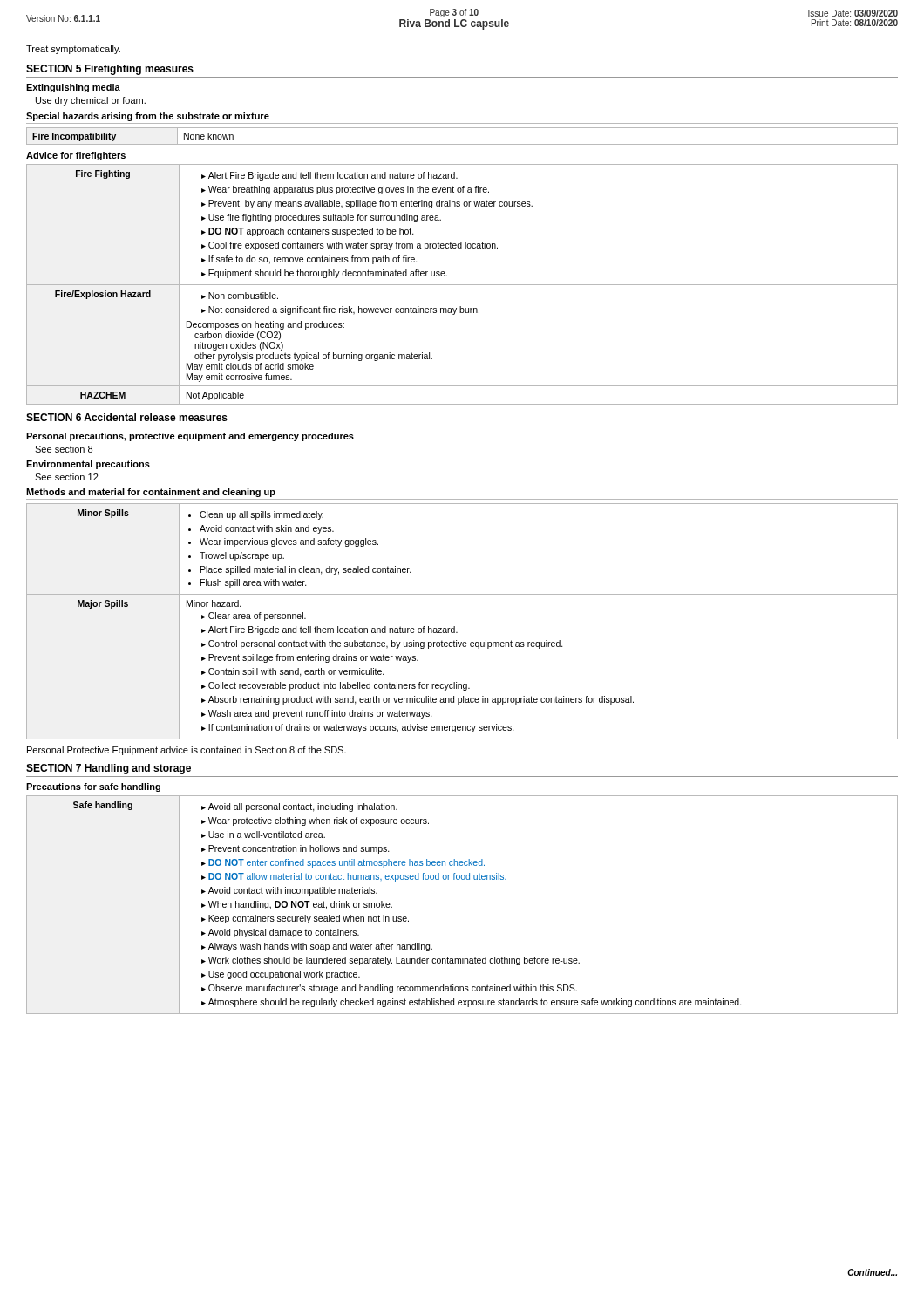The image size is (924, 1308).
Task: Navigate to the element starting "Methods and material for containment"
Action: [151, 492]
